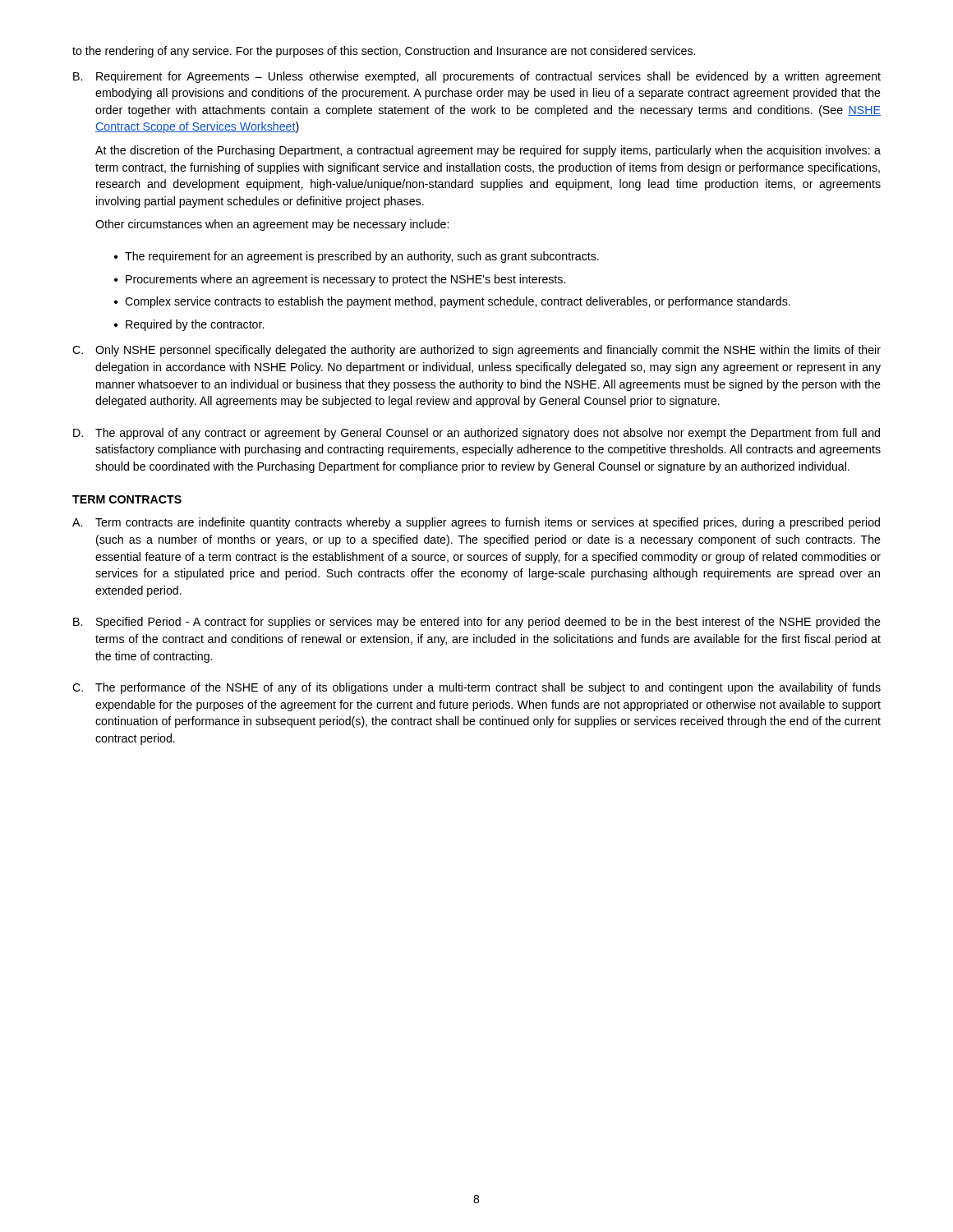Navigate to the region starting "C. The performance of the NSHE of"

pyautogui.click(x=476, y=717)
